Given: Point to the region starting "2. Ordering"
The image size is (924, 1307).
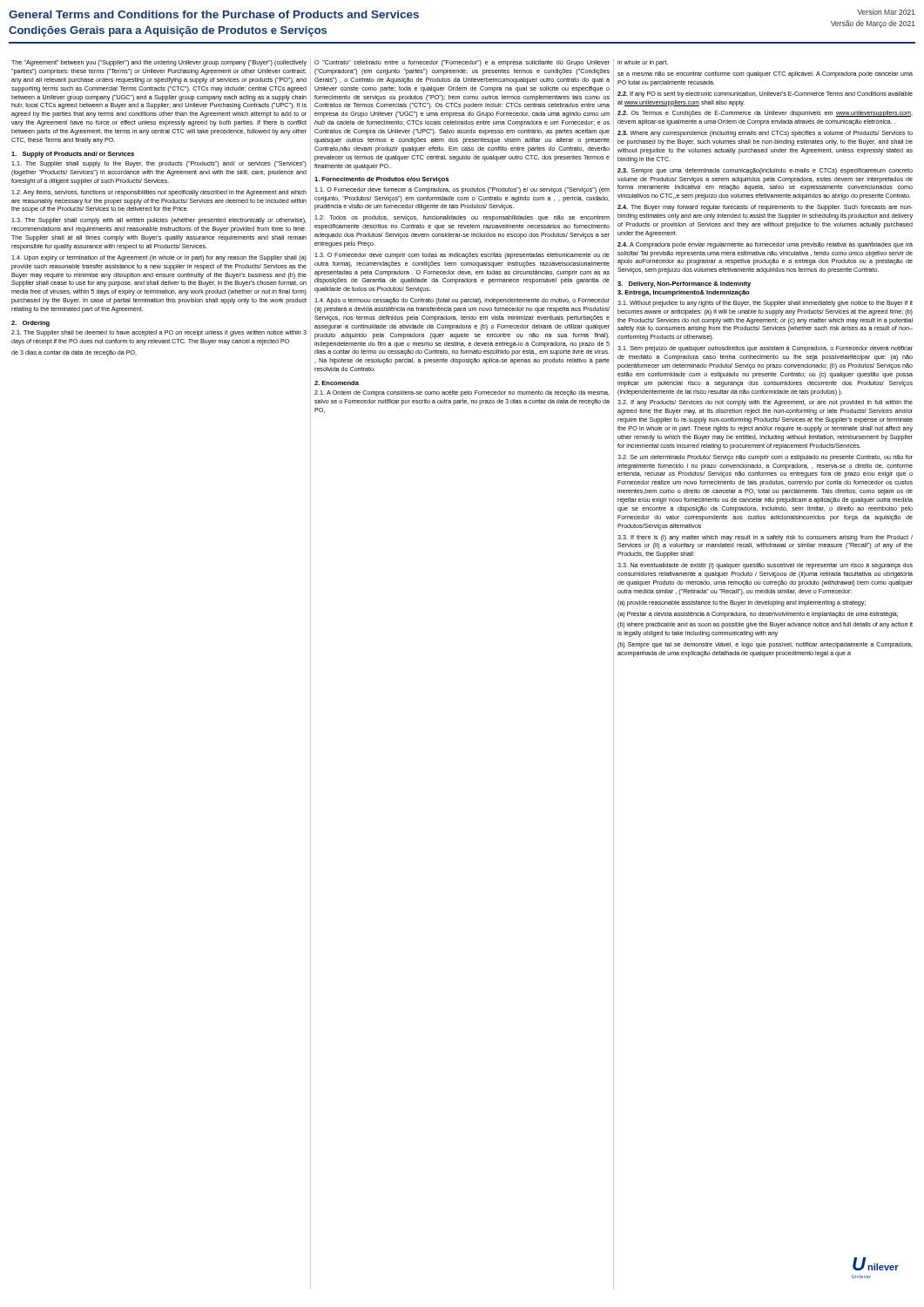Looking at the screenshot, I should 31,323.
